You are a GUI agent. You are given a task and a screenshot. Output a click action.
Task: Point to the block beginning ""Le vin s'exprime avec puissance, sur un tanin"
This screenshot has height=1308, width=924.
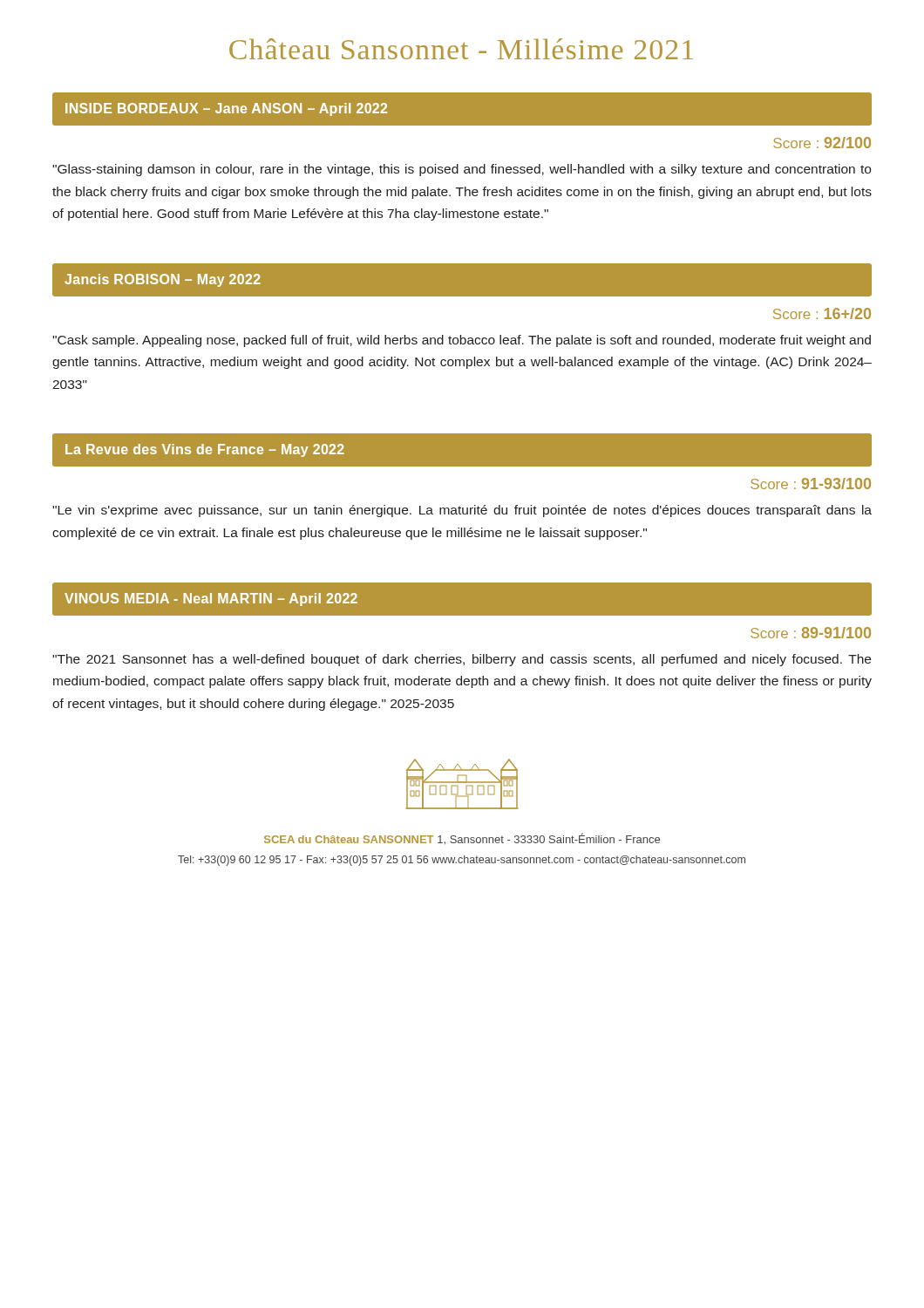[x=462, y=521]
